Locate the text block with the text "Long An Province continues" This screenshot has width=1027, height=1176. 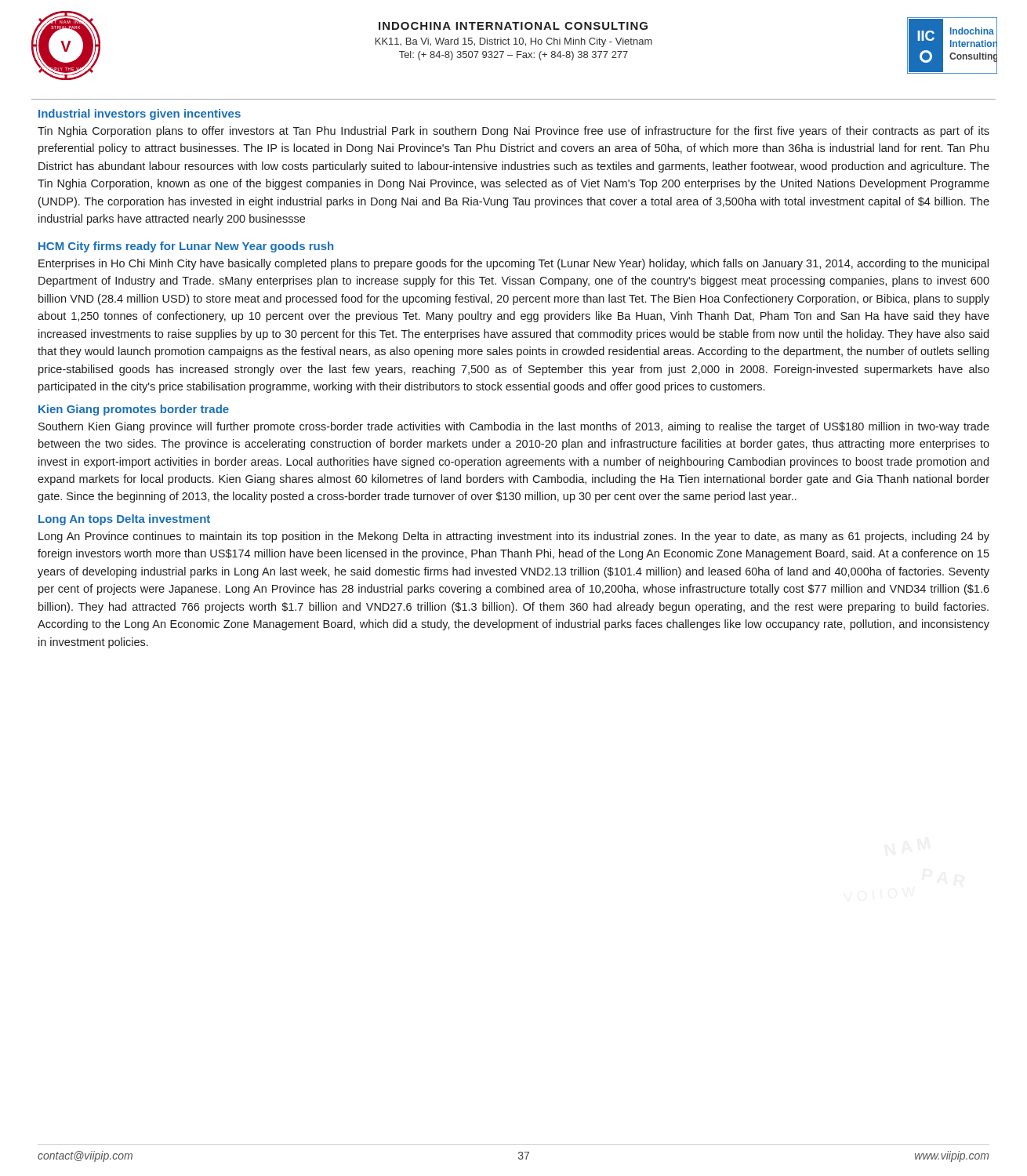(514, 589)
